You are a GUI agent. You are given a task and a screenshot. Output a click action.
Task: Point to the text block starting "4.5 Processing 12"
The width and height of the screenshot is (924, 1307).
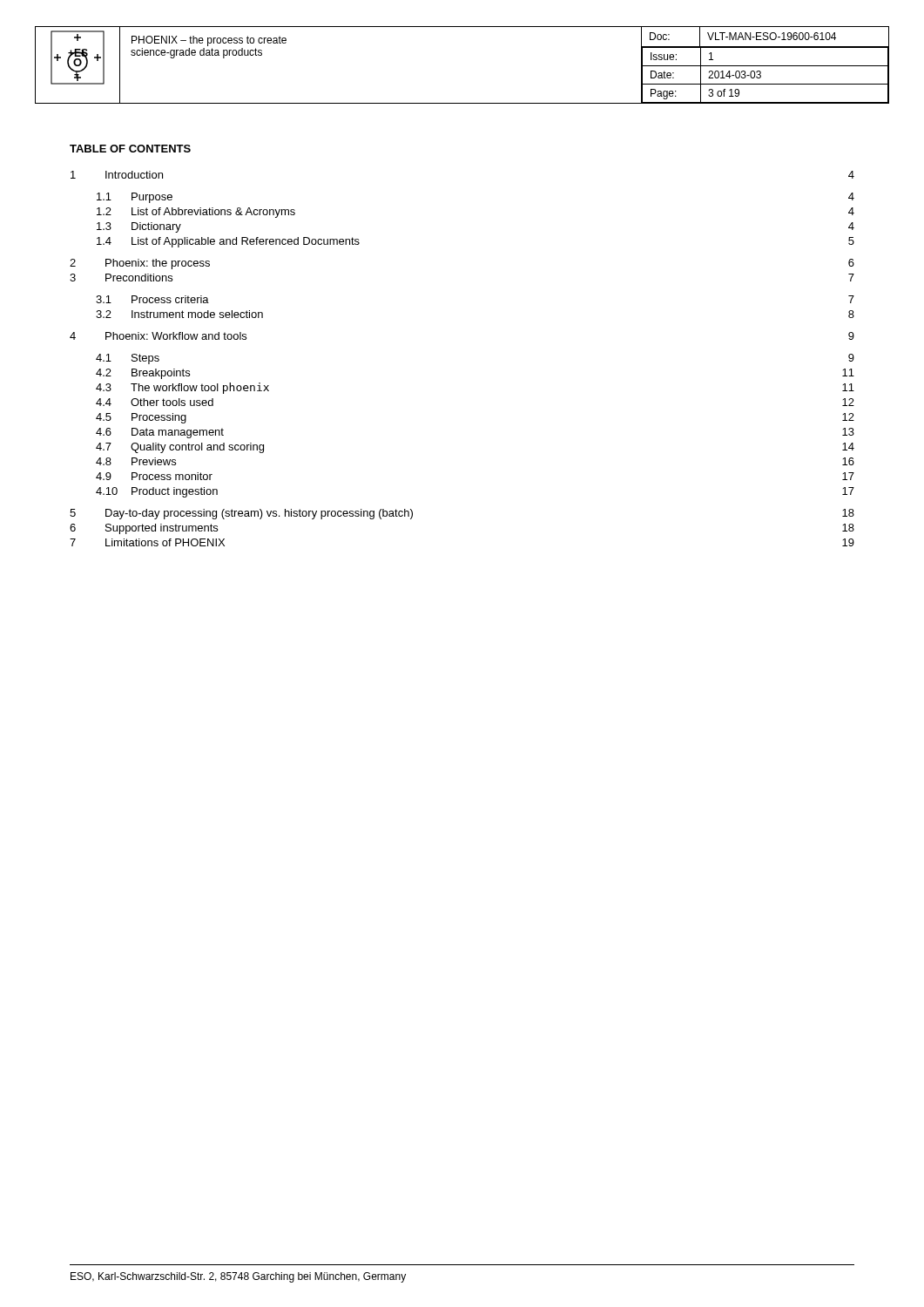(x=153, y=419)
